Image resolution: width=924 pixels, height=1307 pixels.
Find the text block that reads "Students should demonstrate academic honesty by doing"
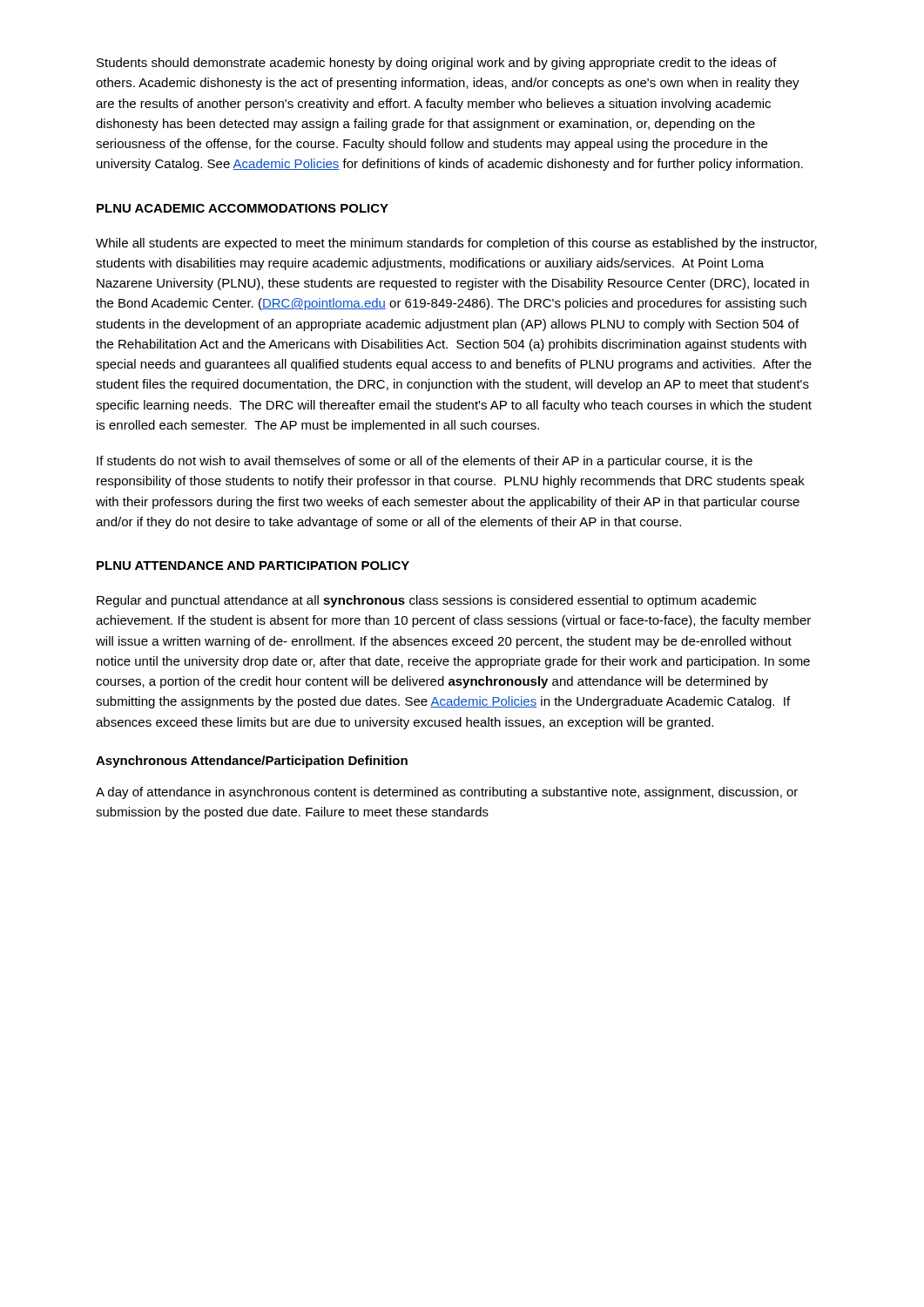click(x=450, y=113)
